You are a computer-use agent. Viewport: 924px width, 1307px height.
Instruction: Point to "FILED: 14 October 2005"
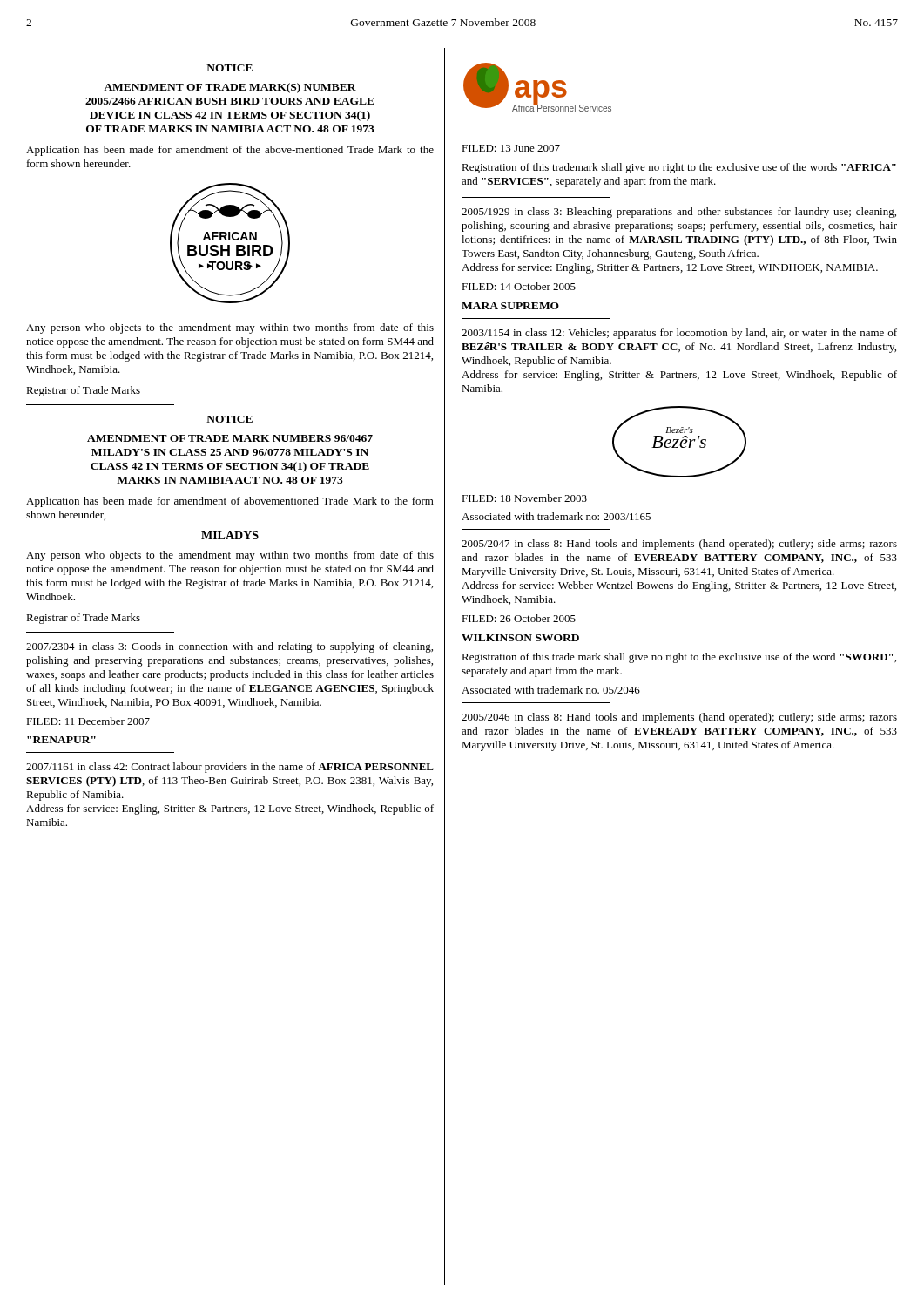tap(519, 286)
